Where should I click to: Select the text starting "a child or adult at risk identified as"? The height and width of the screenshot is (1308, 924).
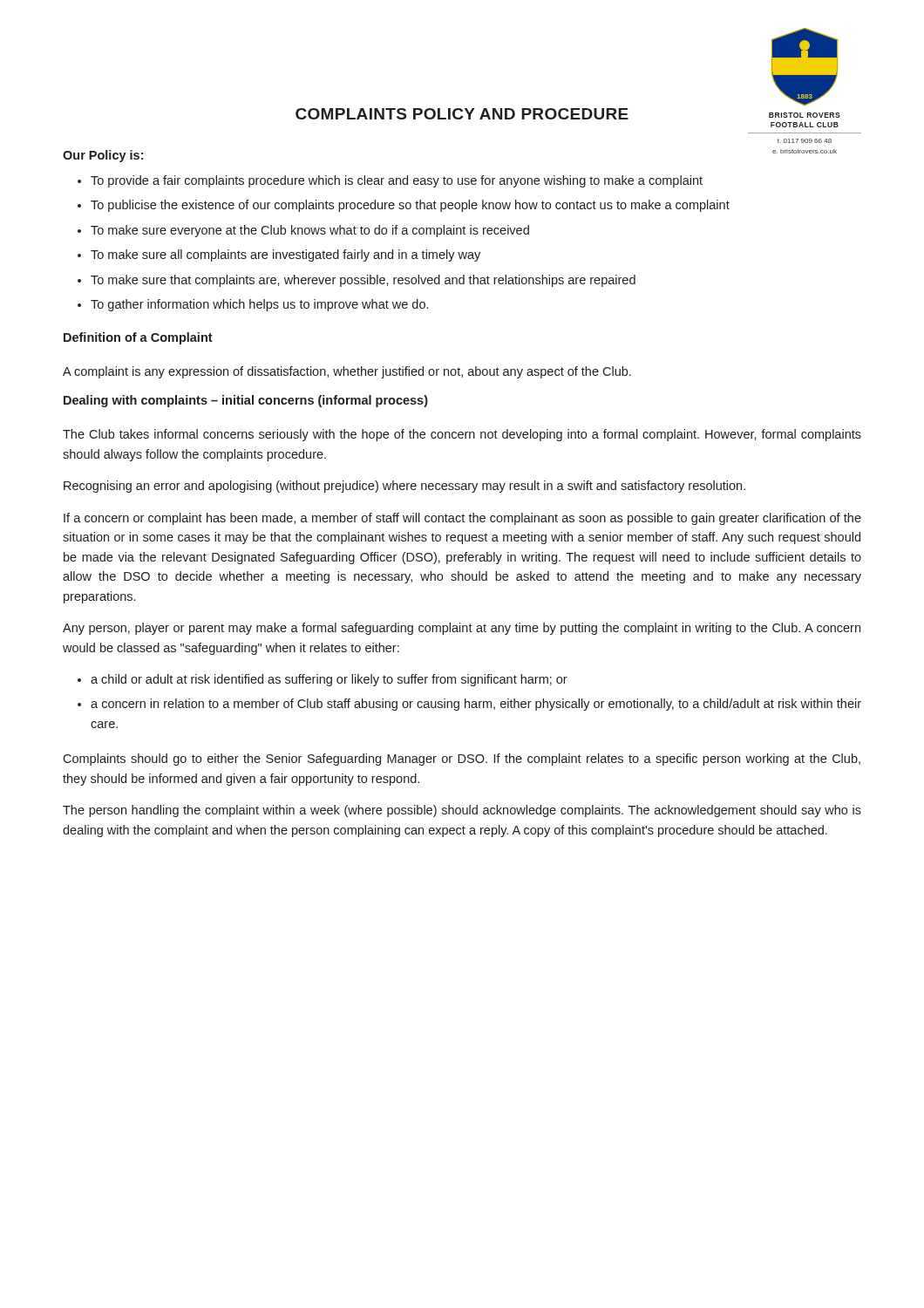click(329, 679)
